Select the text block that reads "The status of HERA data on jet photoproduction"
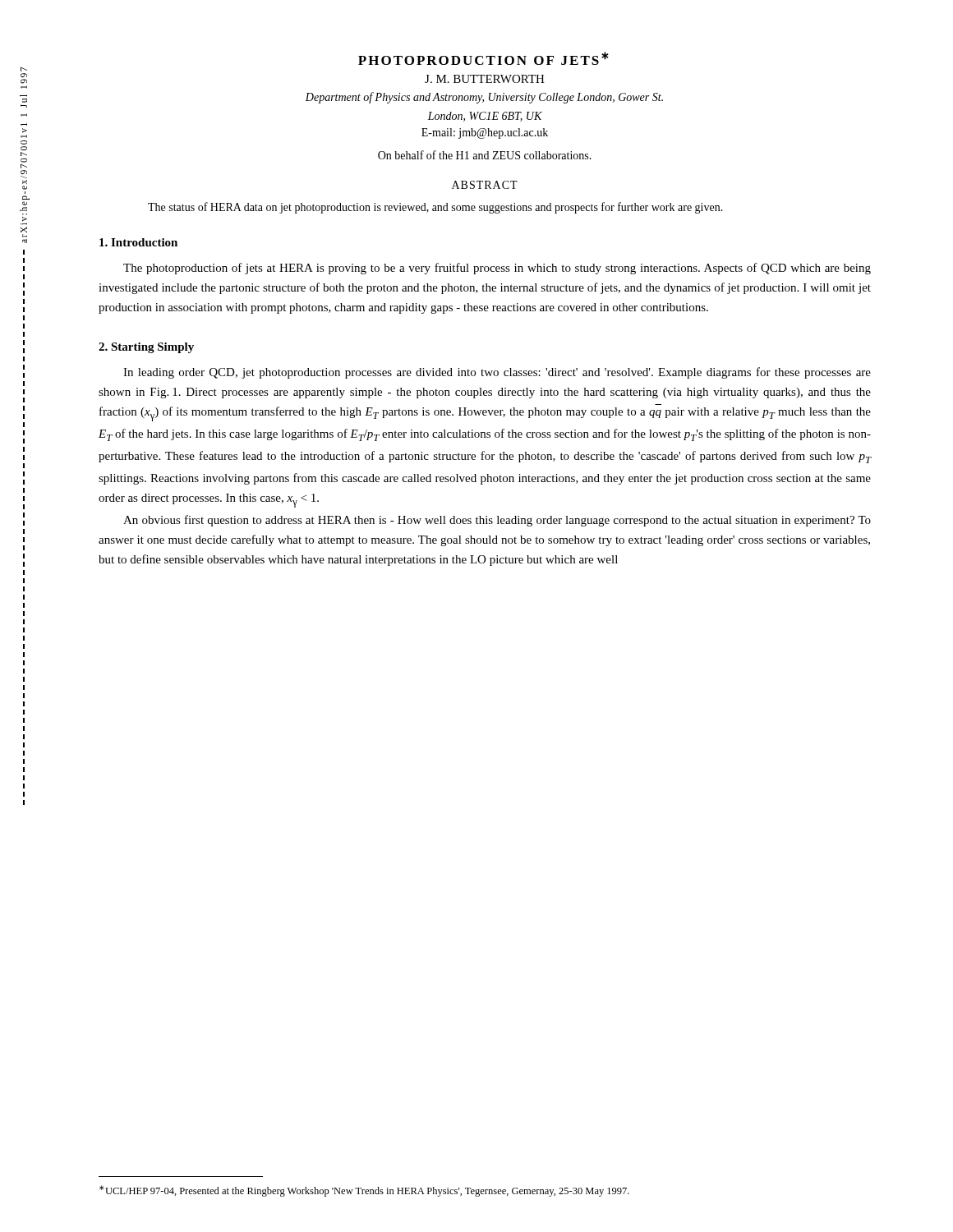The width and height of the screenshot is (953, 1232). click(436, 207)
